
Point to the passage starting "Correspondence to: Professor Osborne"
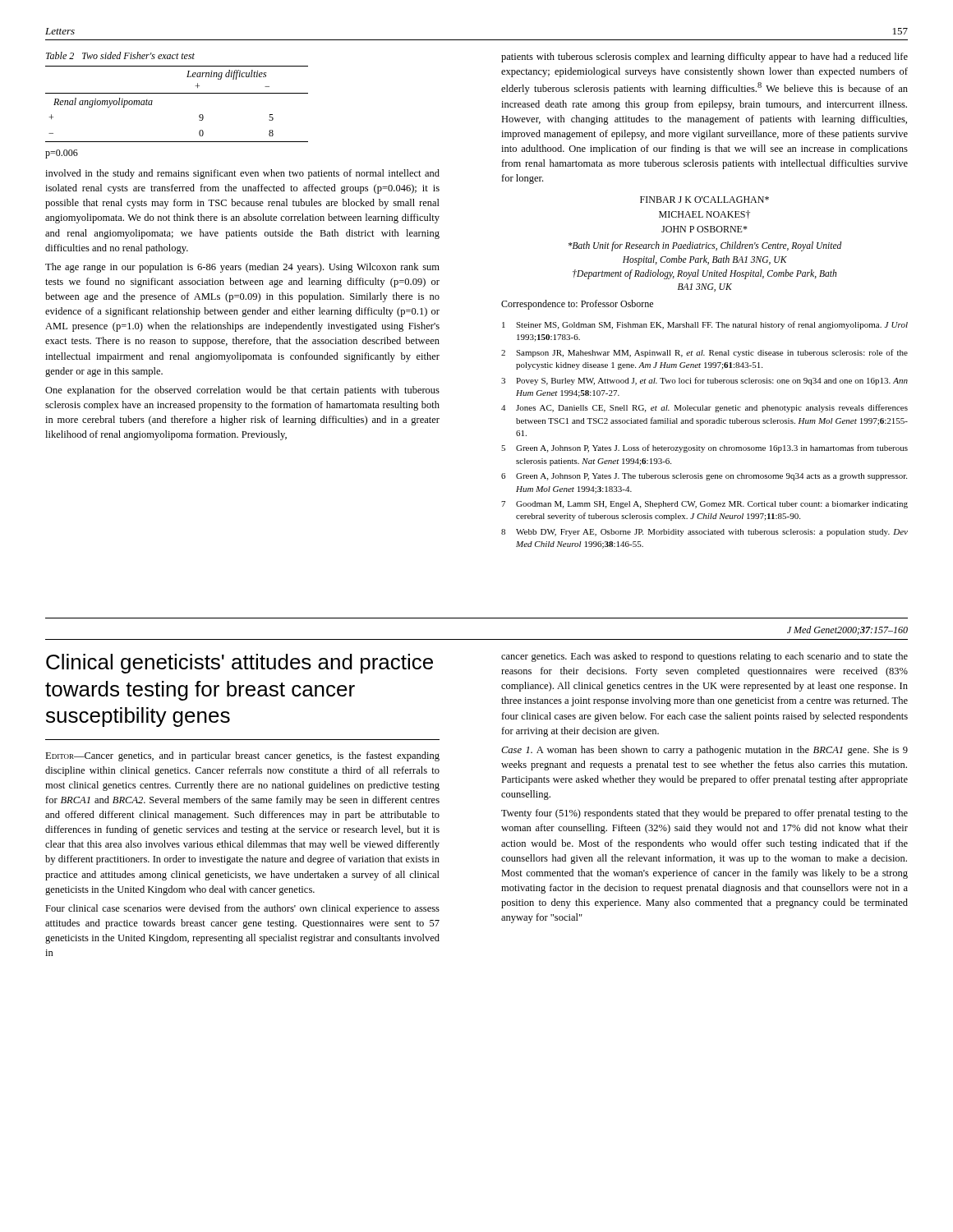577,304
